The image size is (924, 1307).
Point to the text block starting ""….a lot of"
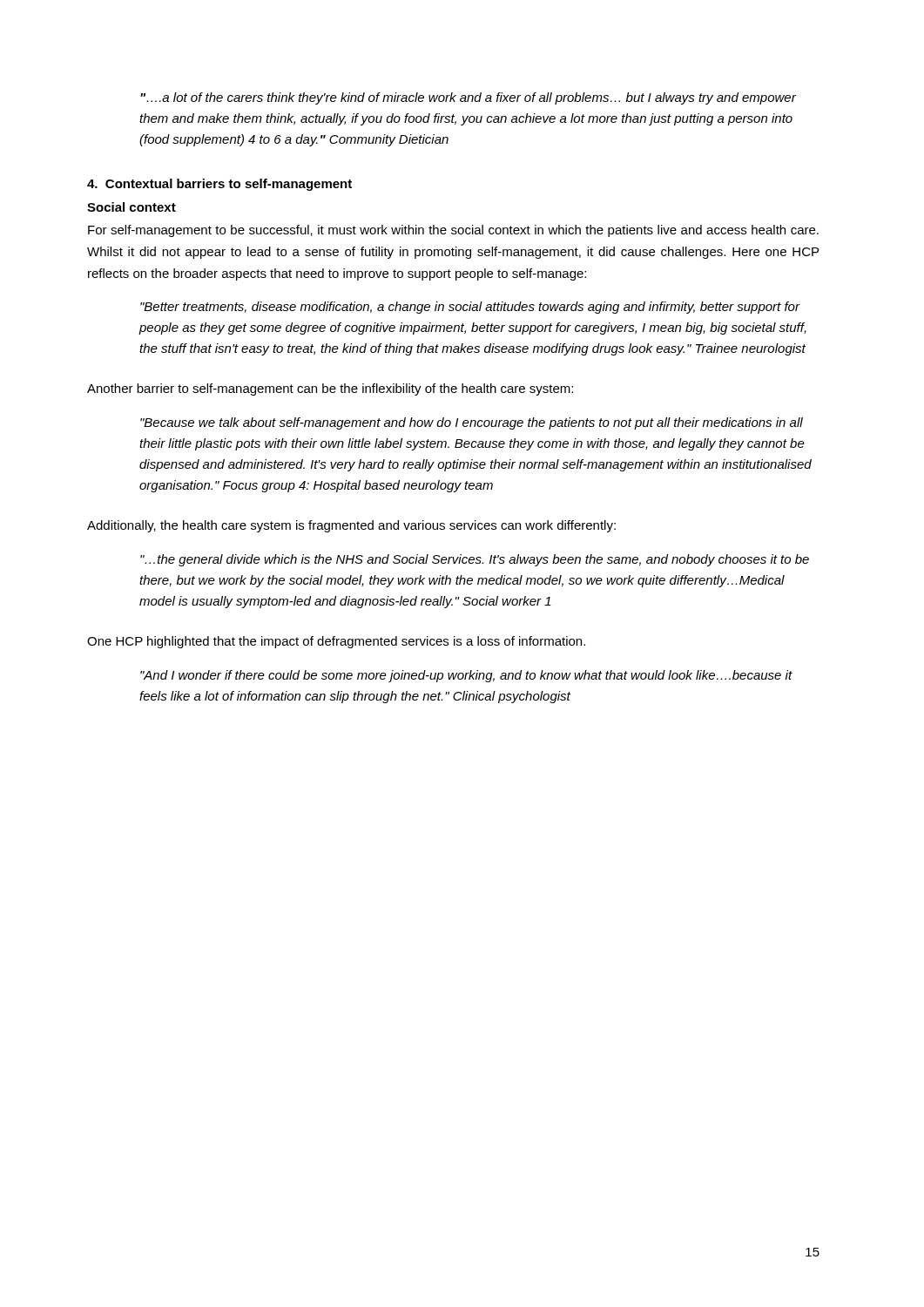[479, 119]
